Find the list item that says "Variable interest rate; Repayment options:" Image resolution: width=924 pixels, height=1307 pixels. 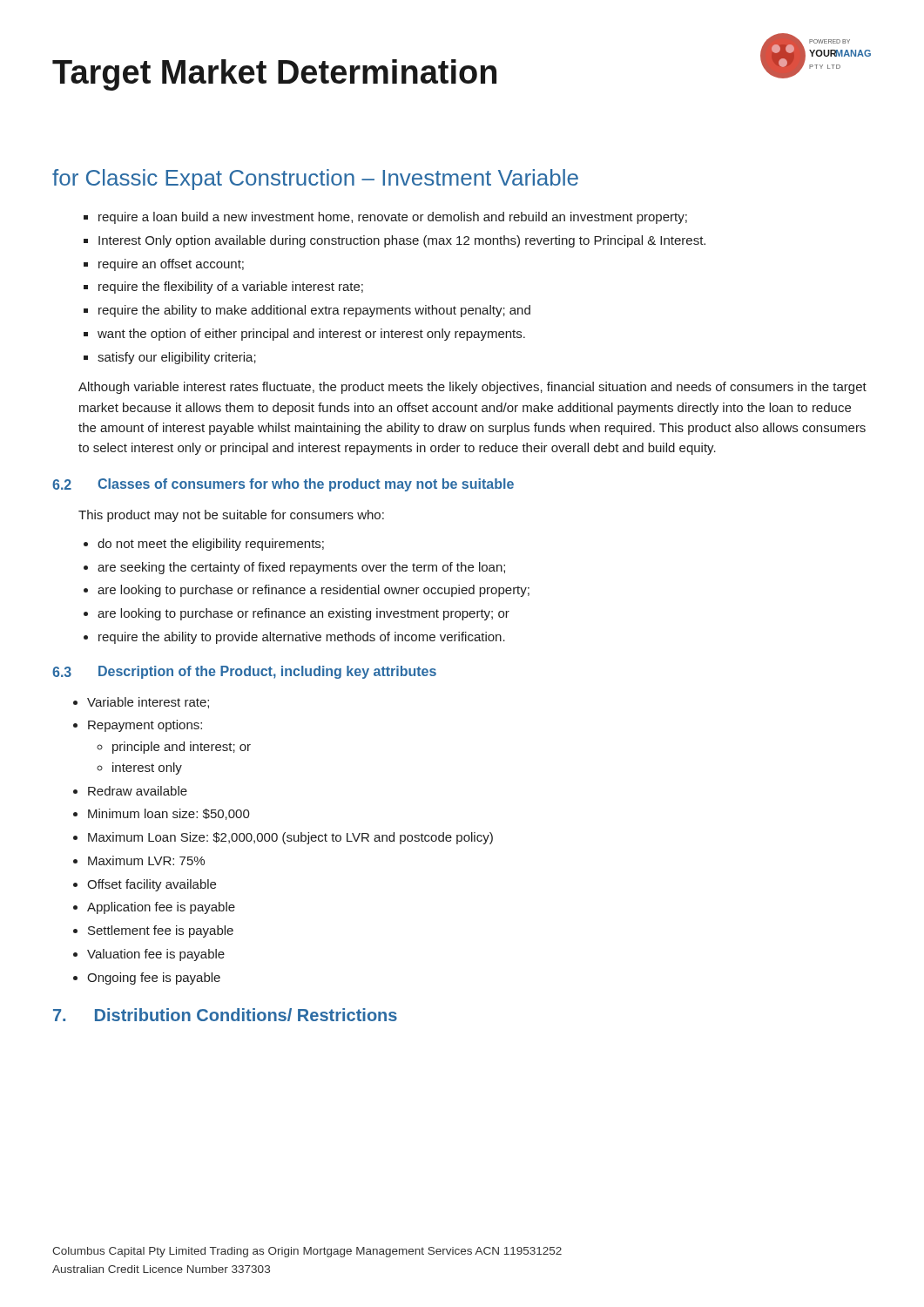462,840
